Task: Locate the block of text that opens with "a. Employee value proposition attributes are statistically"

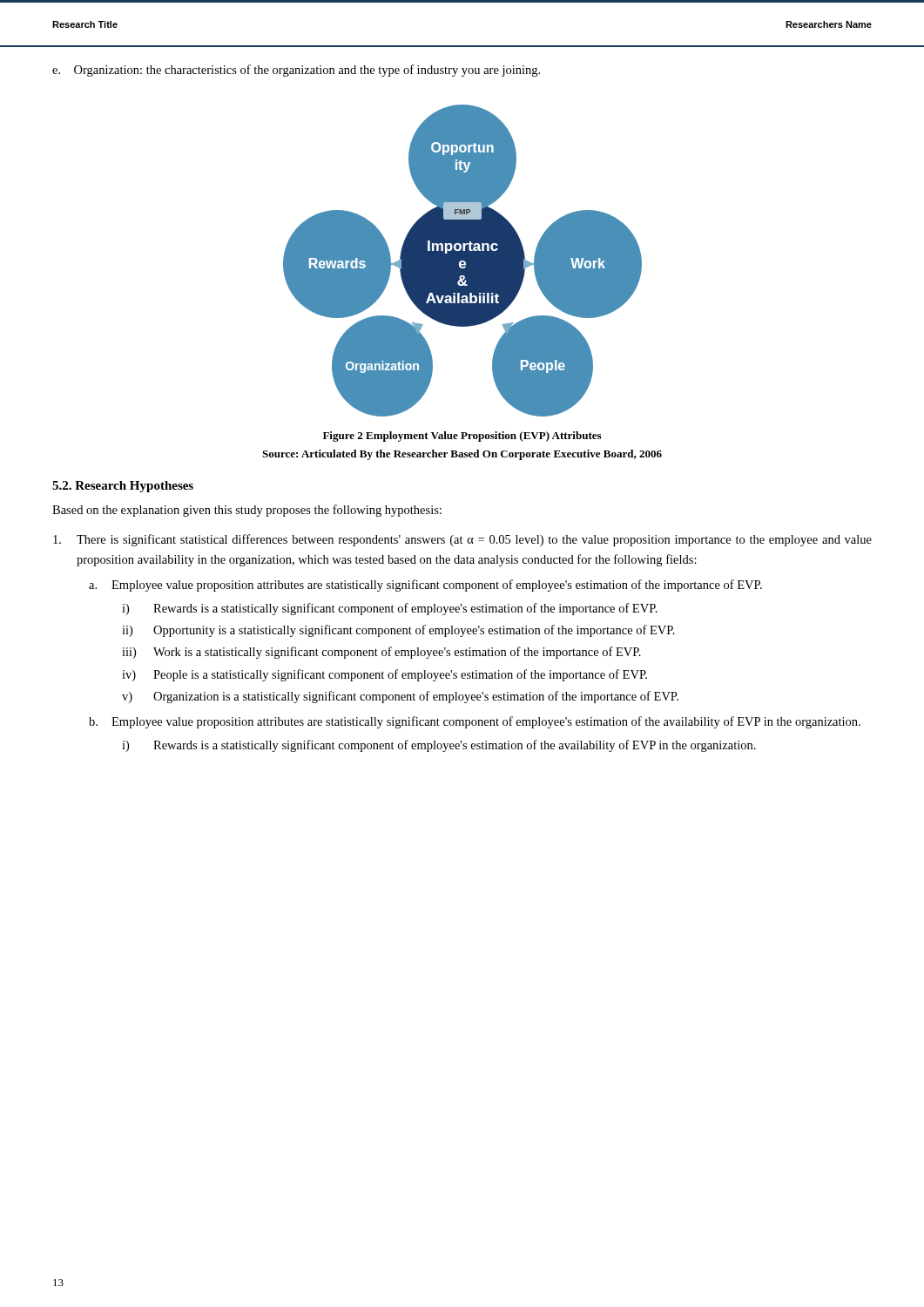Action: [x=480, y=585]
